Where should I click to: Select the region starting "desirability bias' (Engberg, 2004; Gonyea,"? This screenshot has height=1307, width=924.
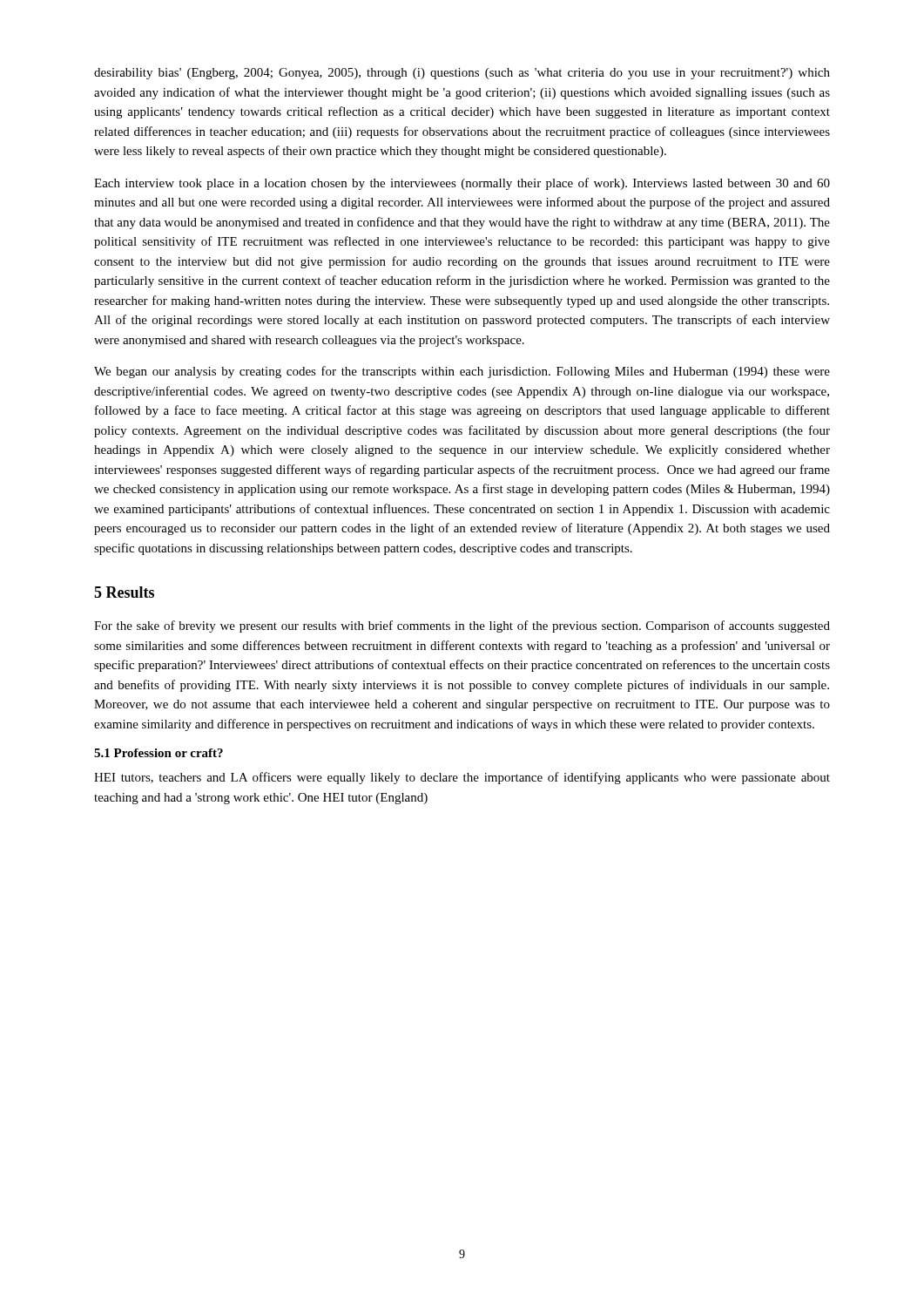(462, 112)
